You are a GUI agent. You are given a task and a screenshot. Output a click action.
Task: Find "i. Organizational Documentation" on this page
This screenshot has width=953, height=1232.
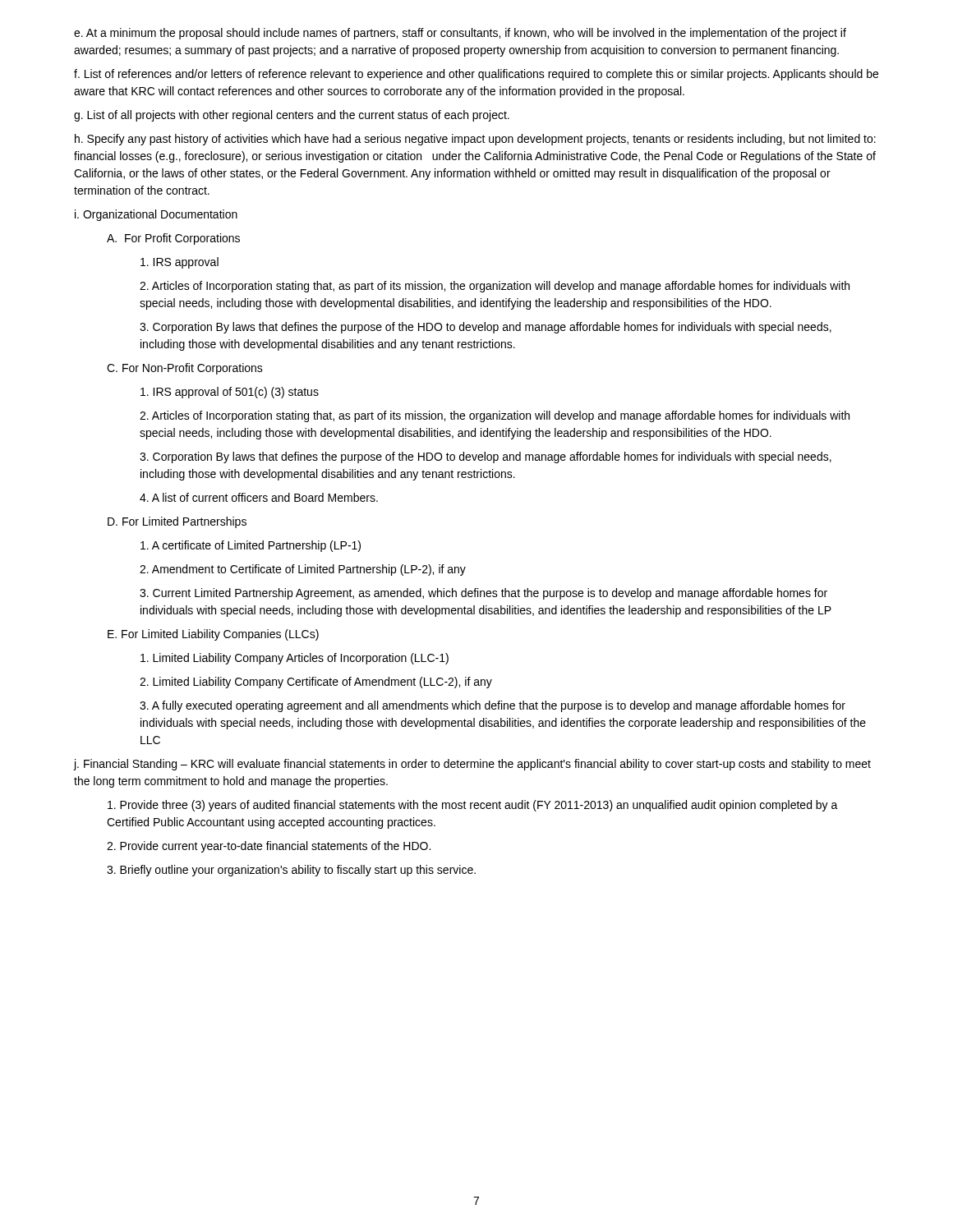click(x=156, y=214)
